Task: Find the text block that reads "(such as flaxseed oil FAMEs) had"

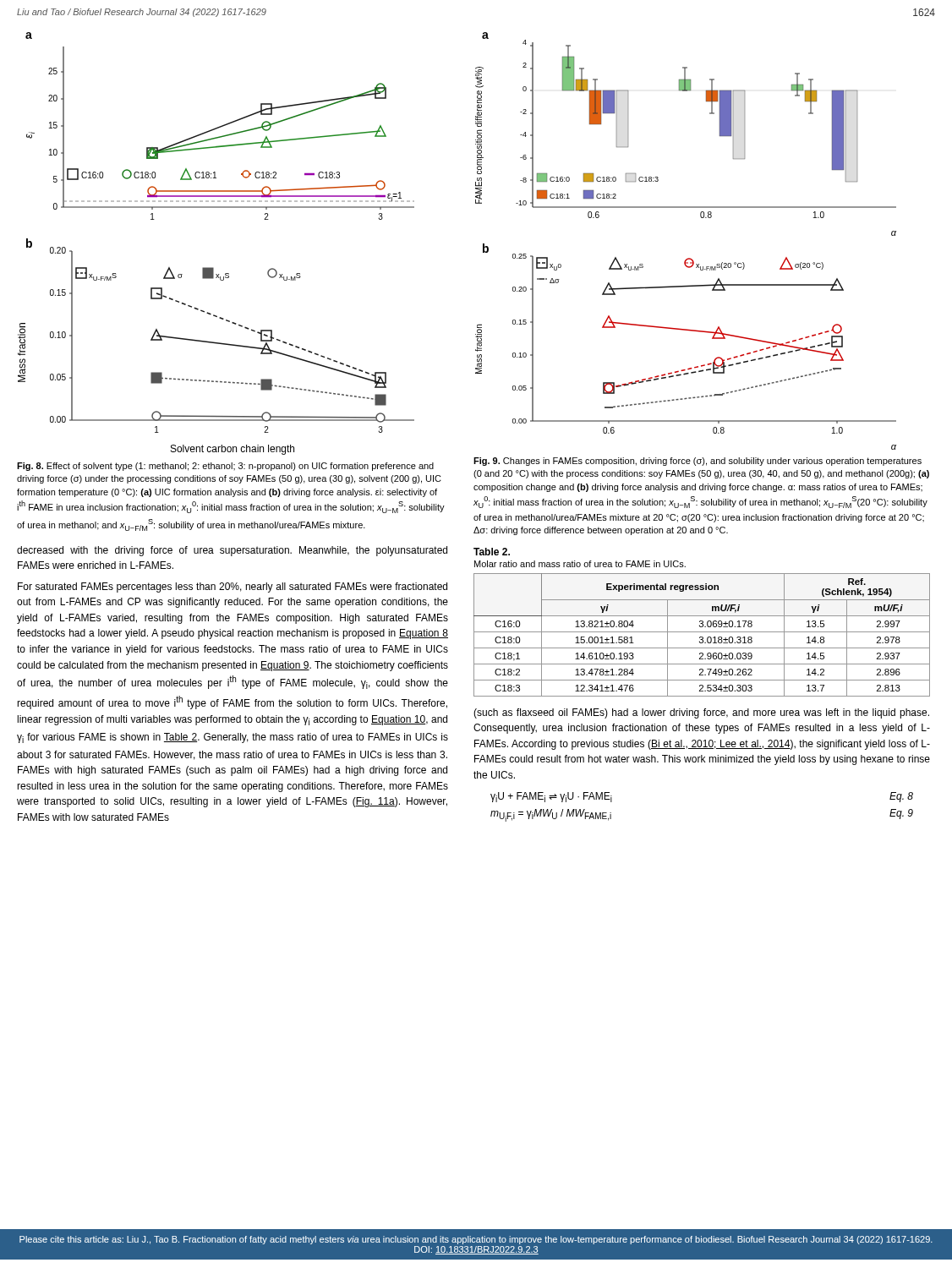Action: point(702,744)
